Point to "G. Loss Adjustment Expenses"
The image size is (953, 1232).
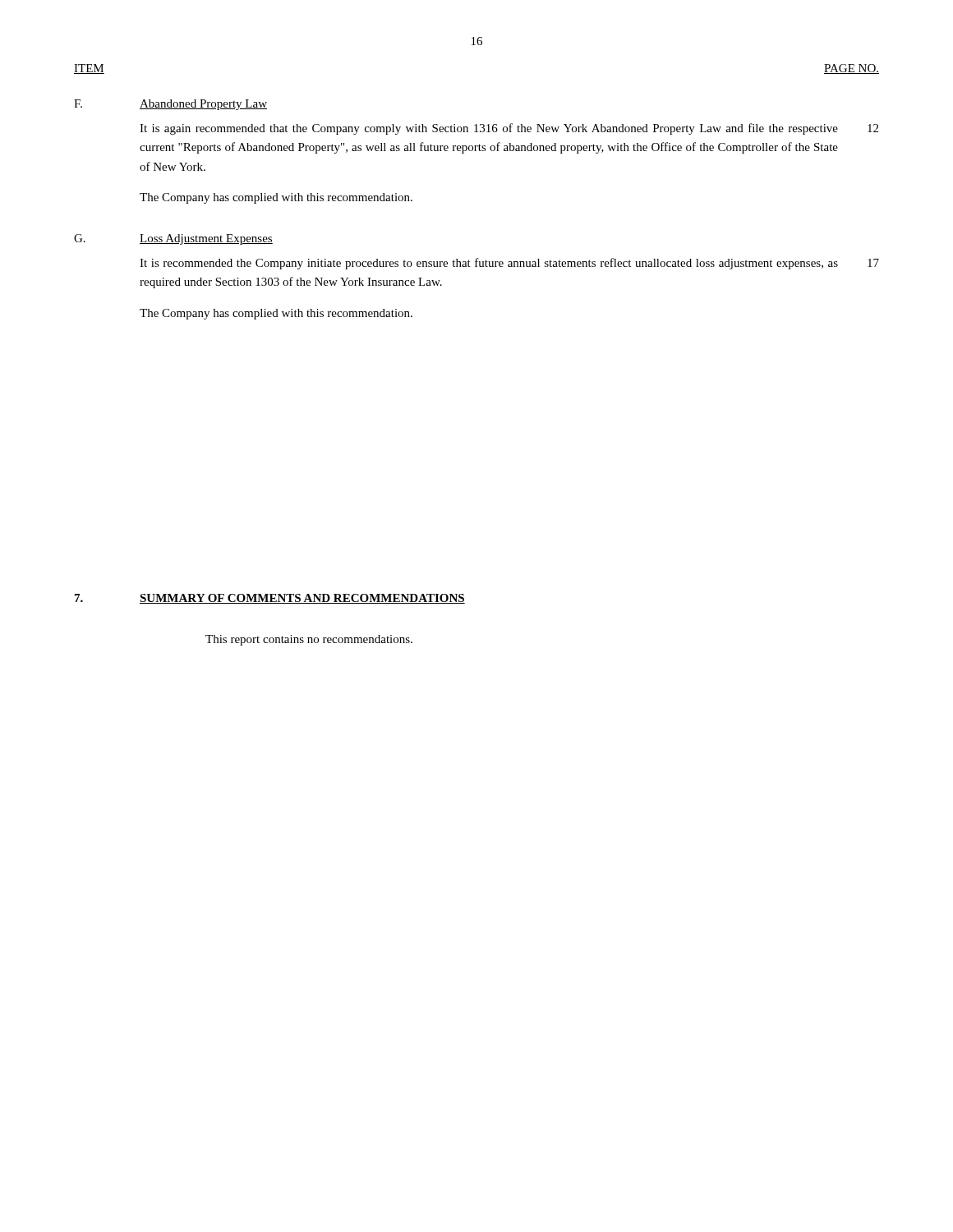(173, 239)
